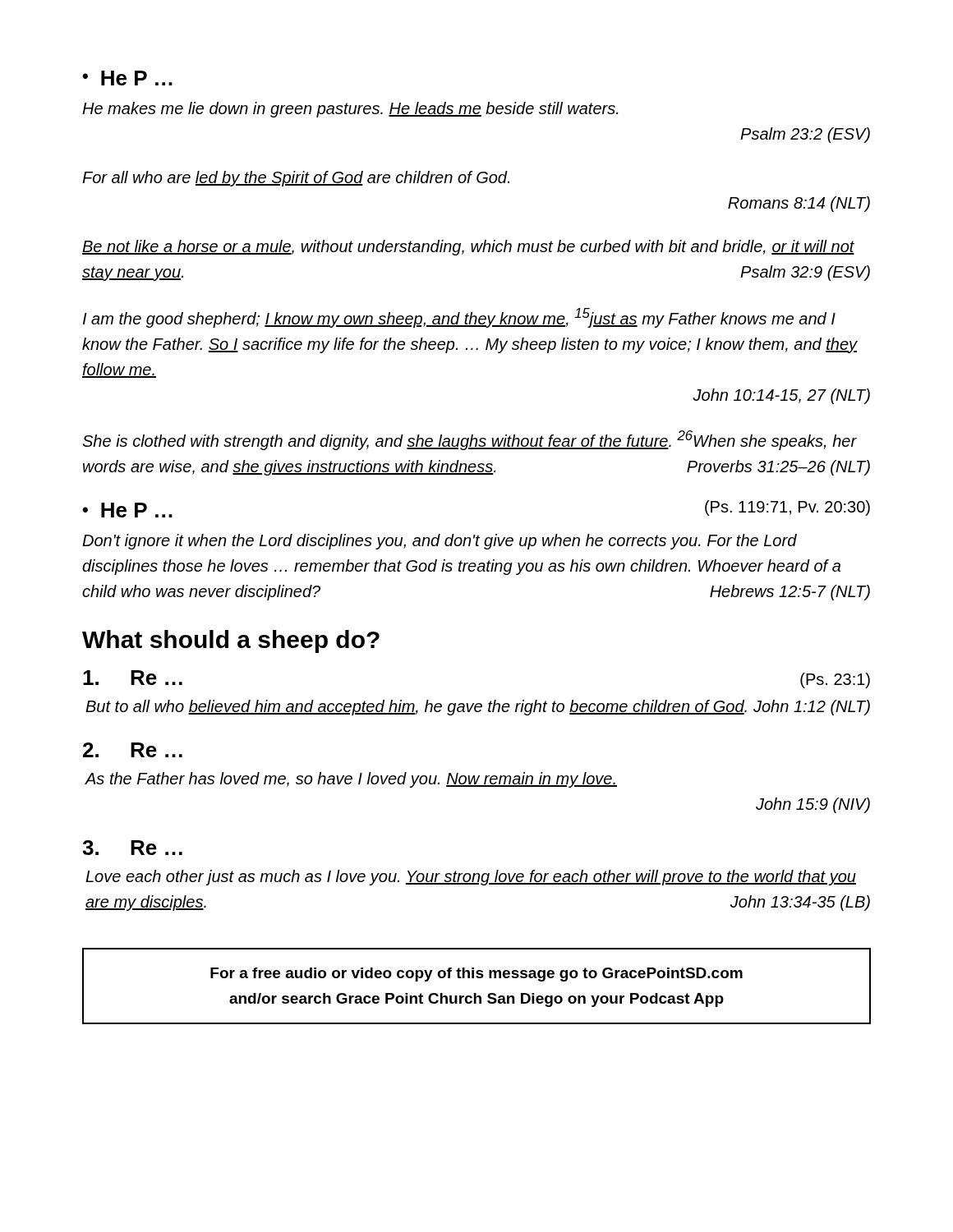This screenshot has height=1232, width=953.
Task: Locate the block of text that opens with "But to all who believed him and accepted"
Action: pyautogui.click(x=478, y=707)
